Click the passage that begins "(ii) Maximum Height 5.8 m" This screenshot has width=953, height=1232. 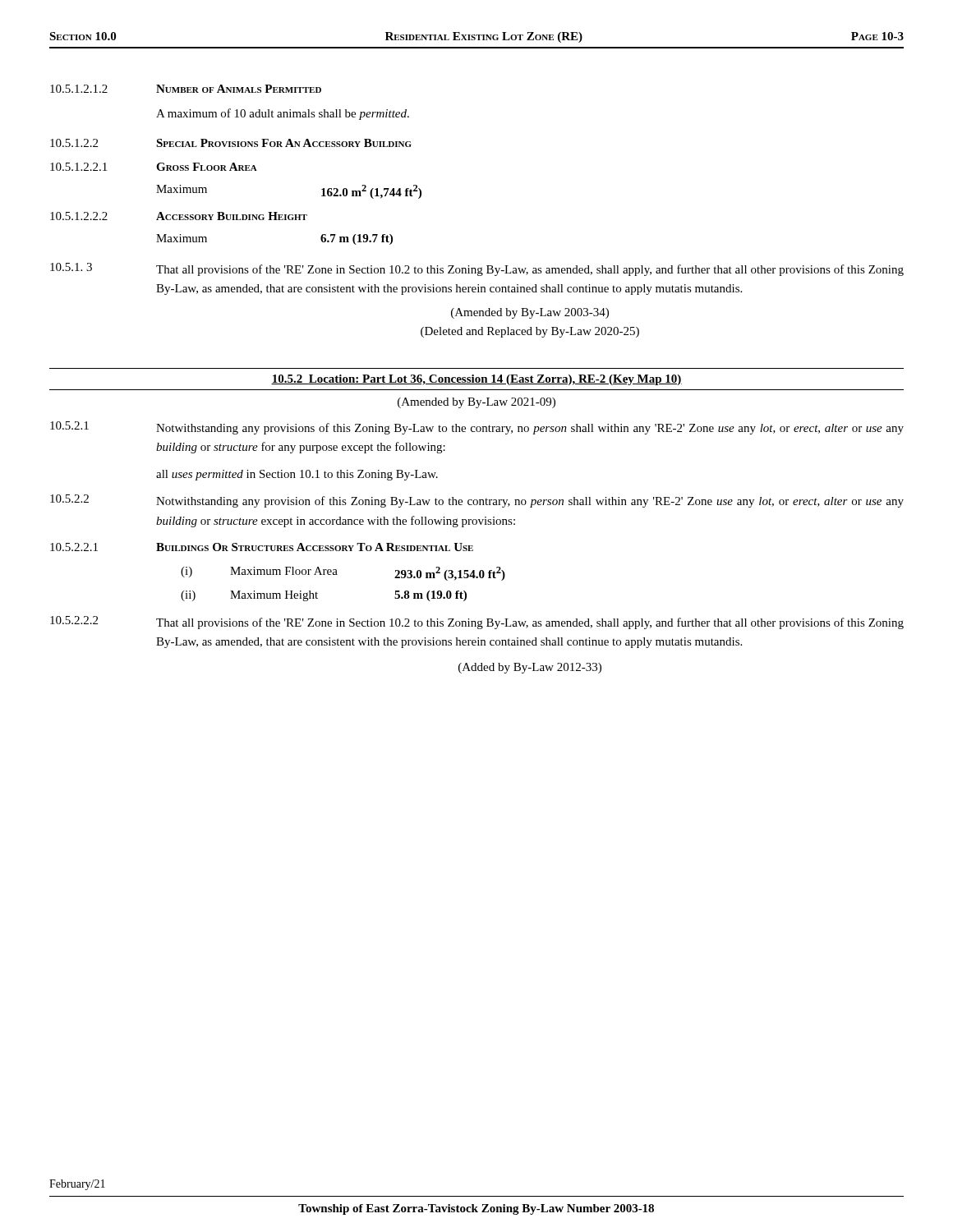point(324,595)
